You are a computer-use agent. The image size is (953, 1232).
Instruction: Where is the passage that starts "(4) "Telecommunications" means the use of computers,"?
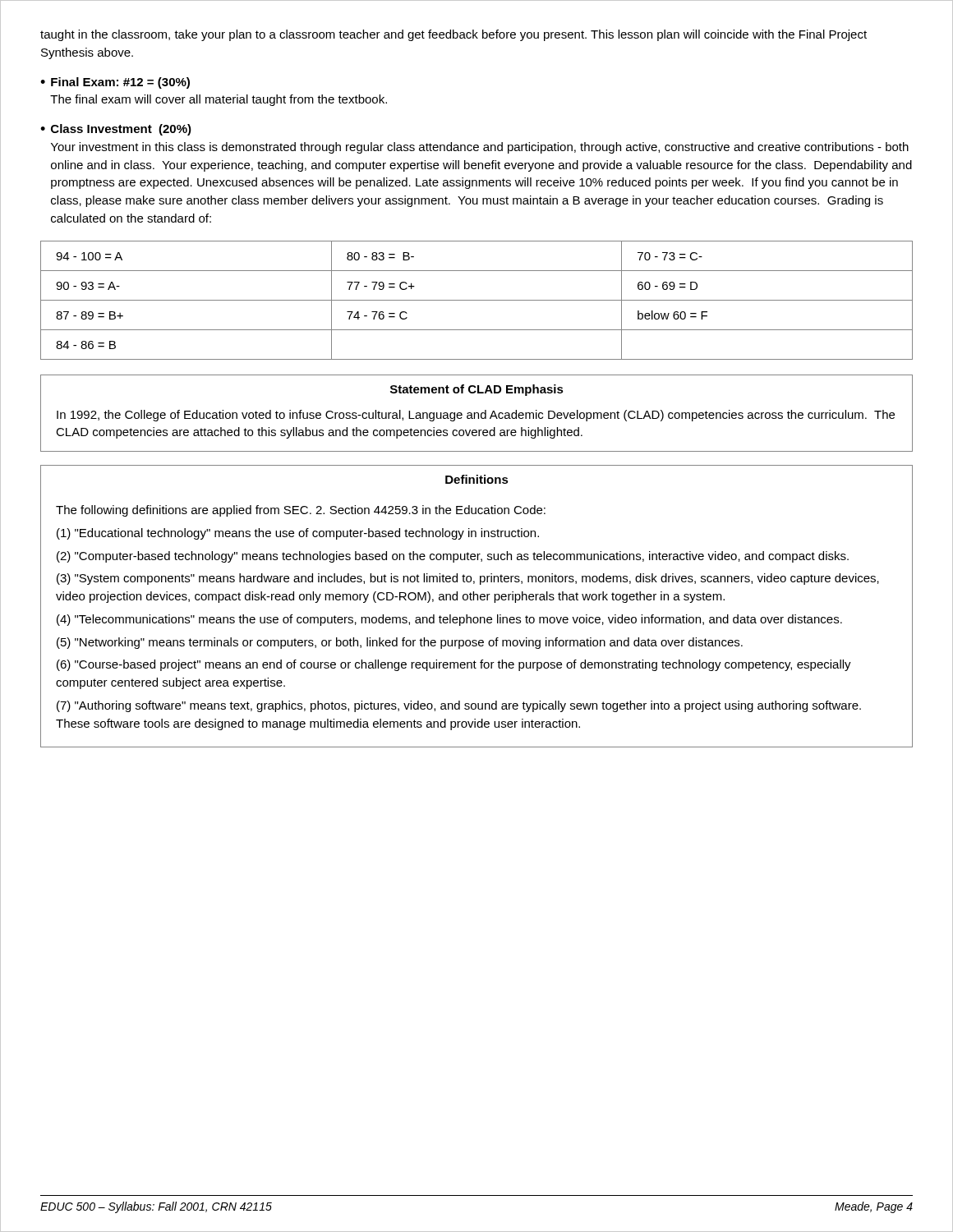tap(449, 619)
